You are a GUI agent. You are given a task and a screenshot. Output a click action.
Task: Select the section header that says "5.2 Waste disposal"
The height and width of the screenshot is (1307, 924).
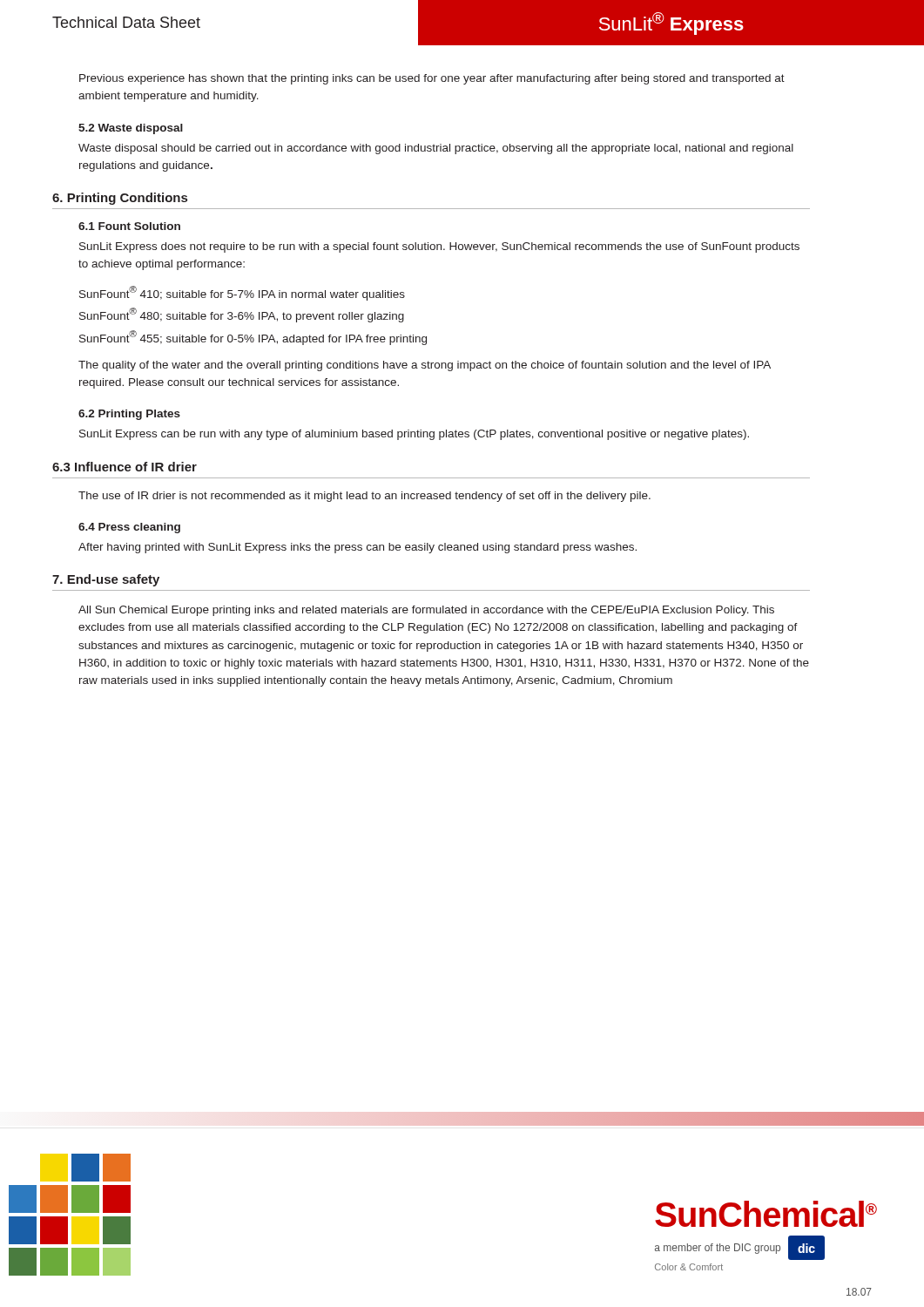coord(131,127)
